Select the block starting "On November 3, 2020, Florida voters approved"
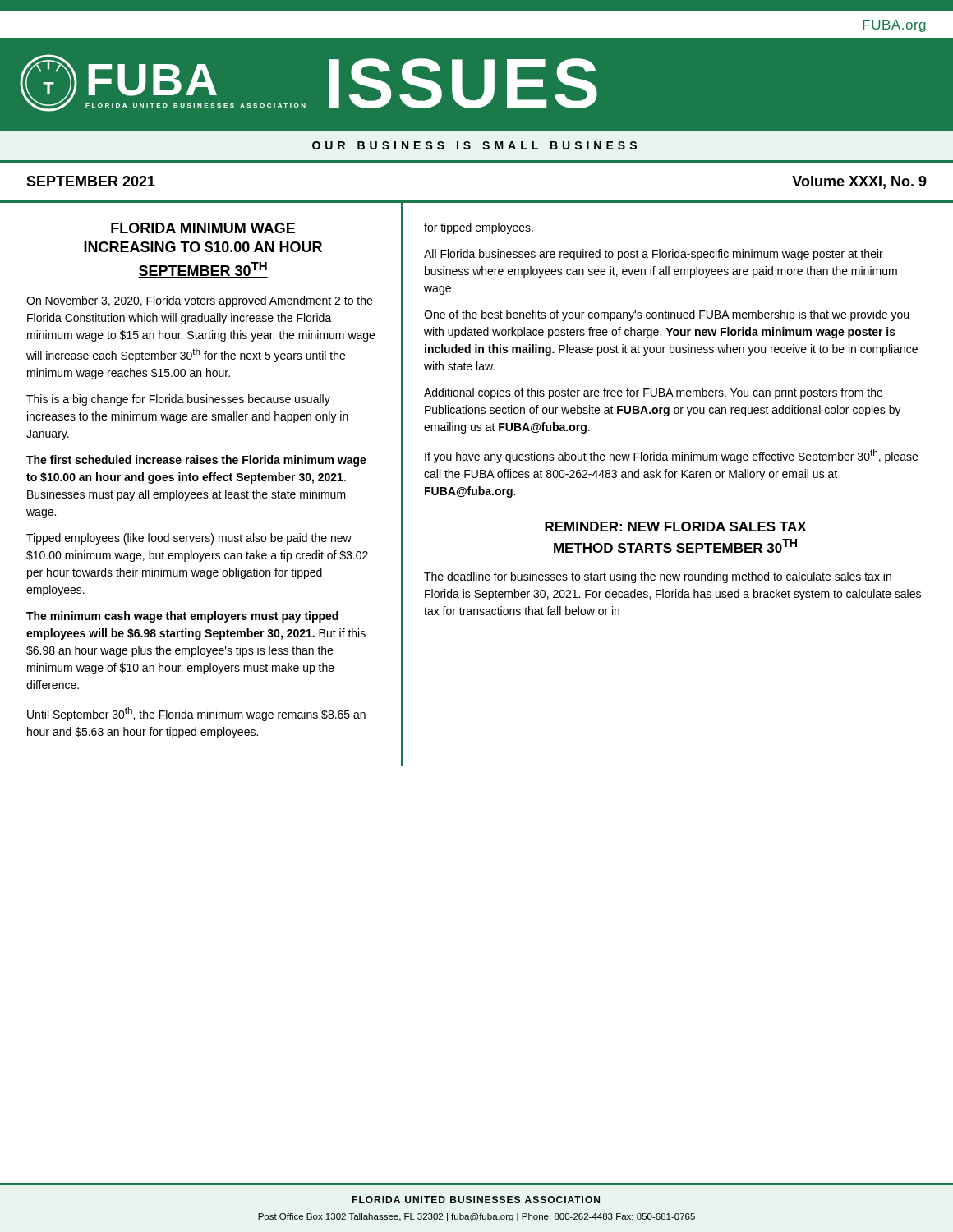953x1232 pixels. pyautogui.click(x=201, y=337)
